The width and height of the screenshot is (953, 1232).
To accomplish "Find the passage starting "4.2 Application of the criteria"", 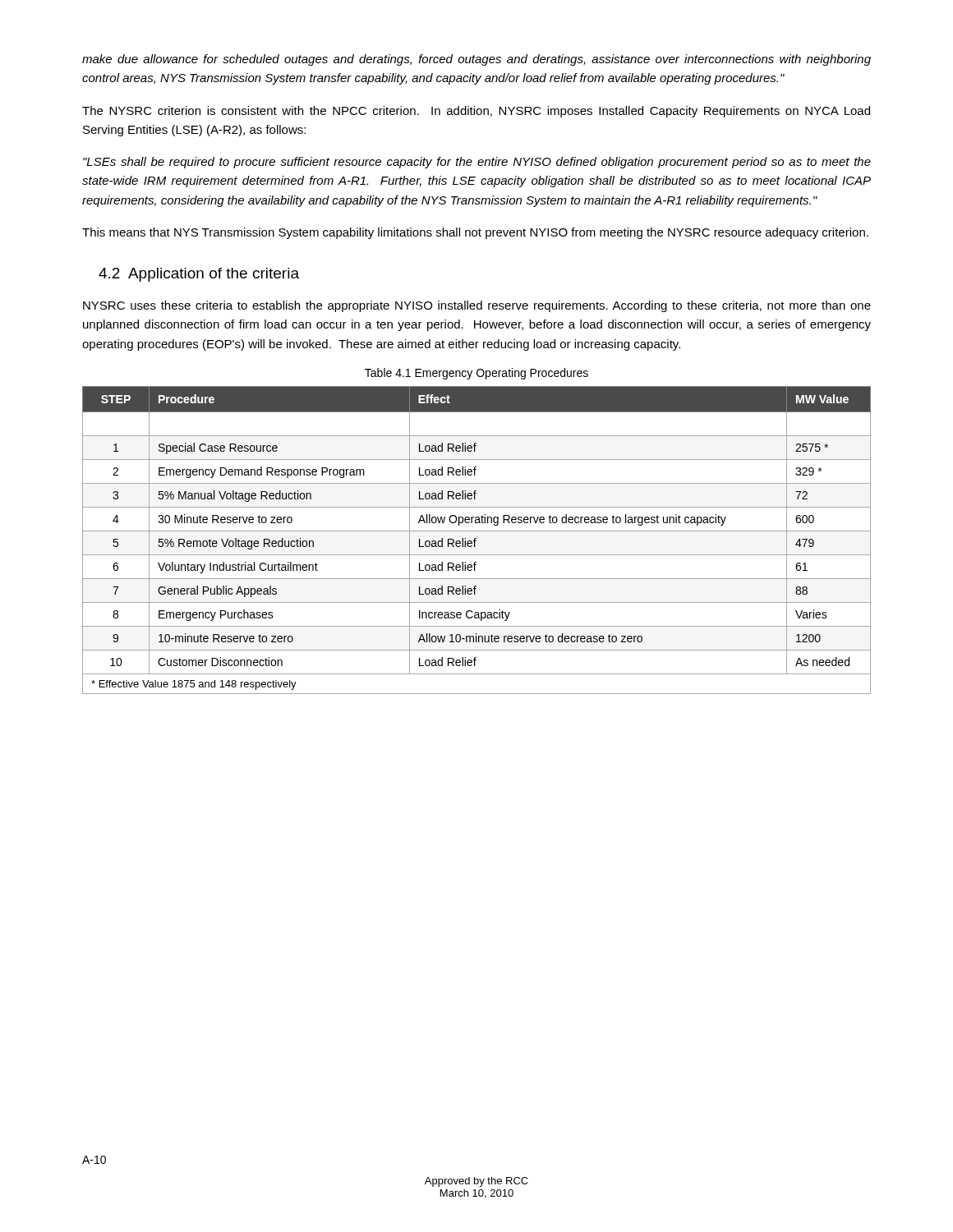I will (199, 273).
